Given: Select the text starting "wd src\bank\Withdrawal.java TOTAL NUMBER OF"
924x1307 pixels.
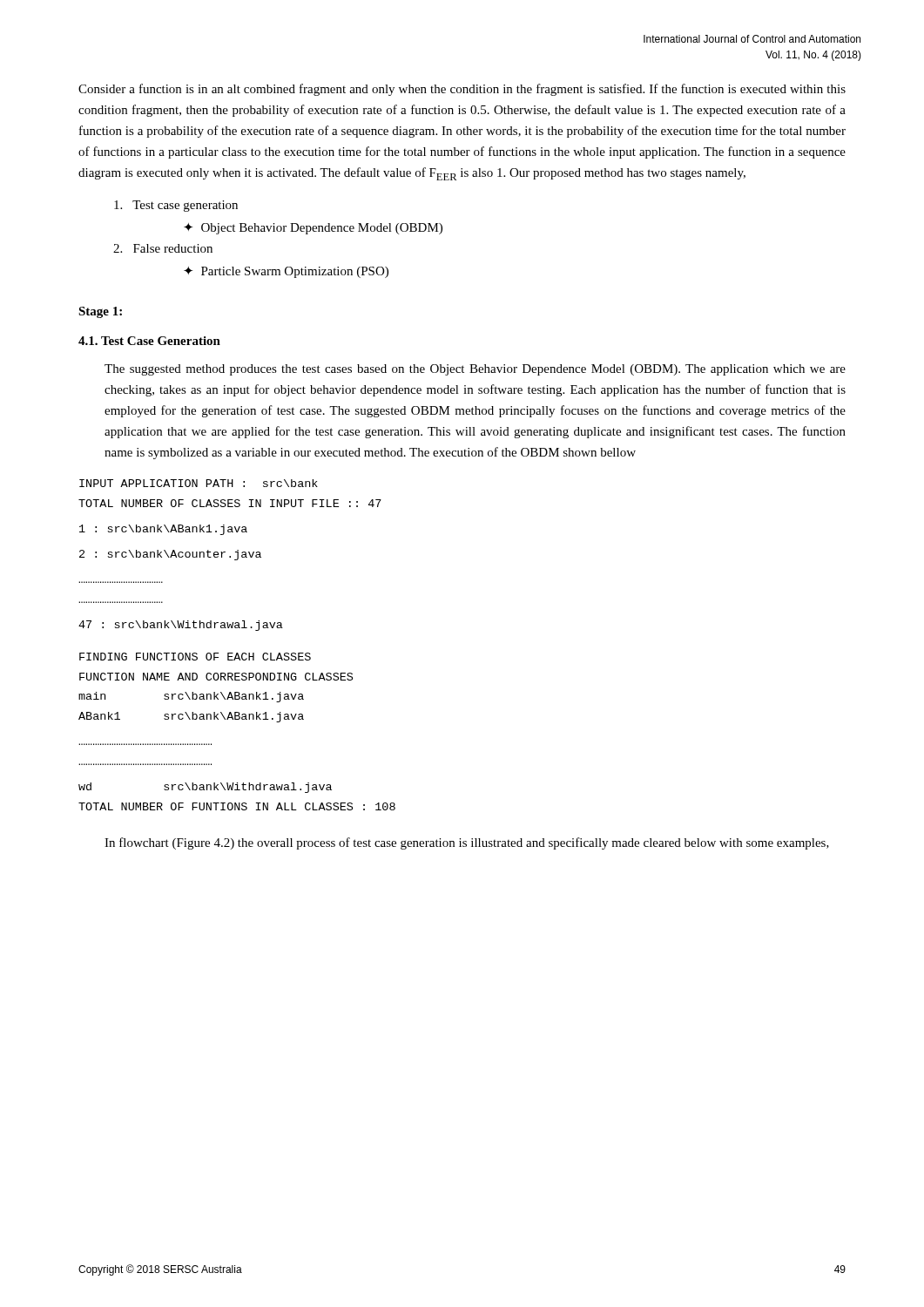Looking at the screenshot, I should click(205, 788).
